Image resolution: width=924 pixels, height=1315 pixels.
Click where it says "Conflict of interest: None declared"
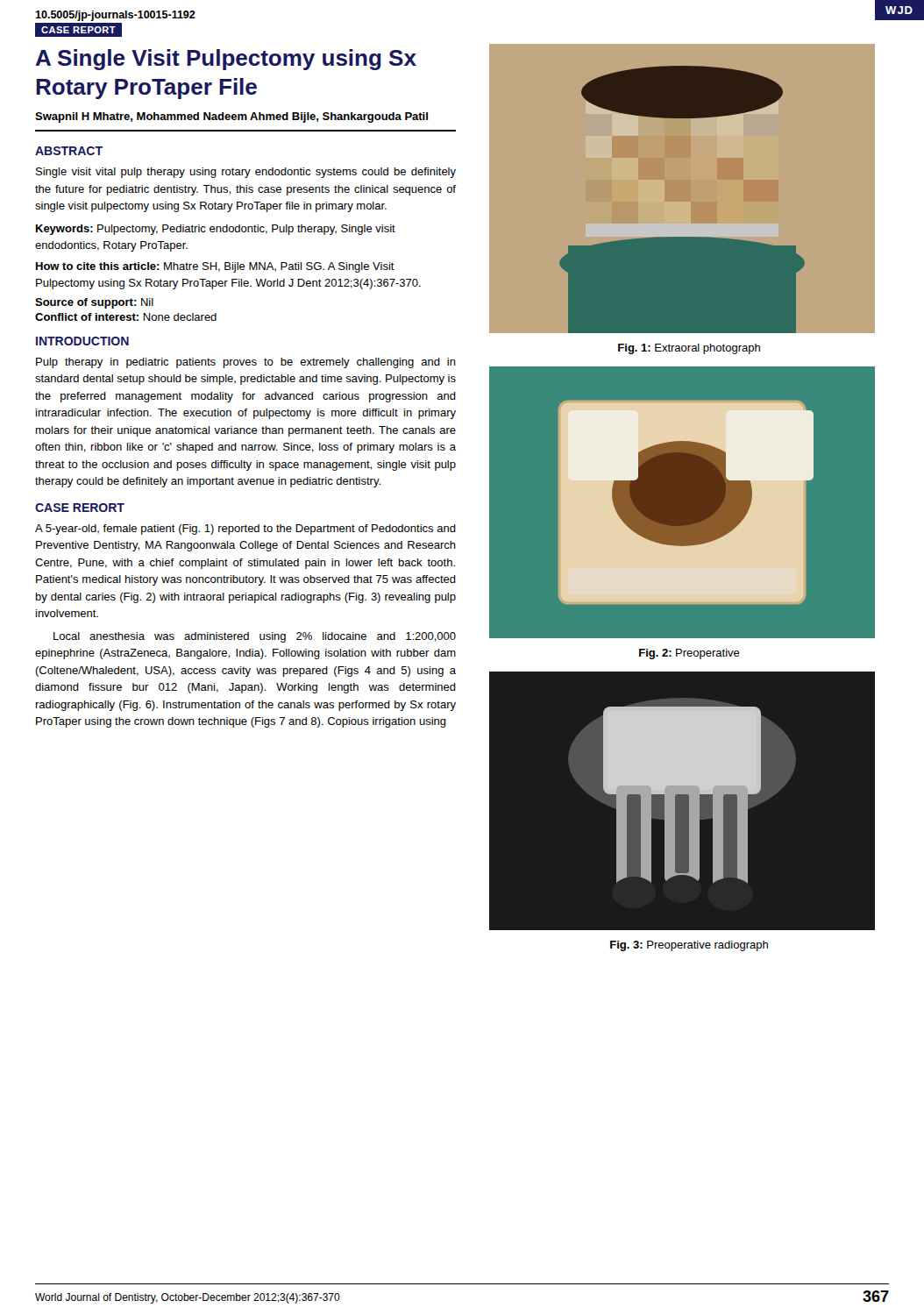click(126, 317)
